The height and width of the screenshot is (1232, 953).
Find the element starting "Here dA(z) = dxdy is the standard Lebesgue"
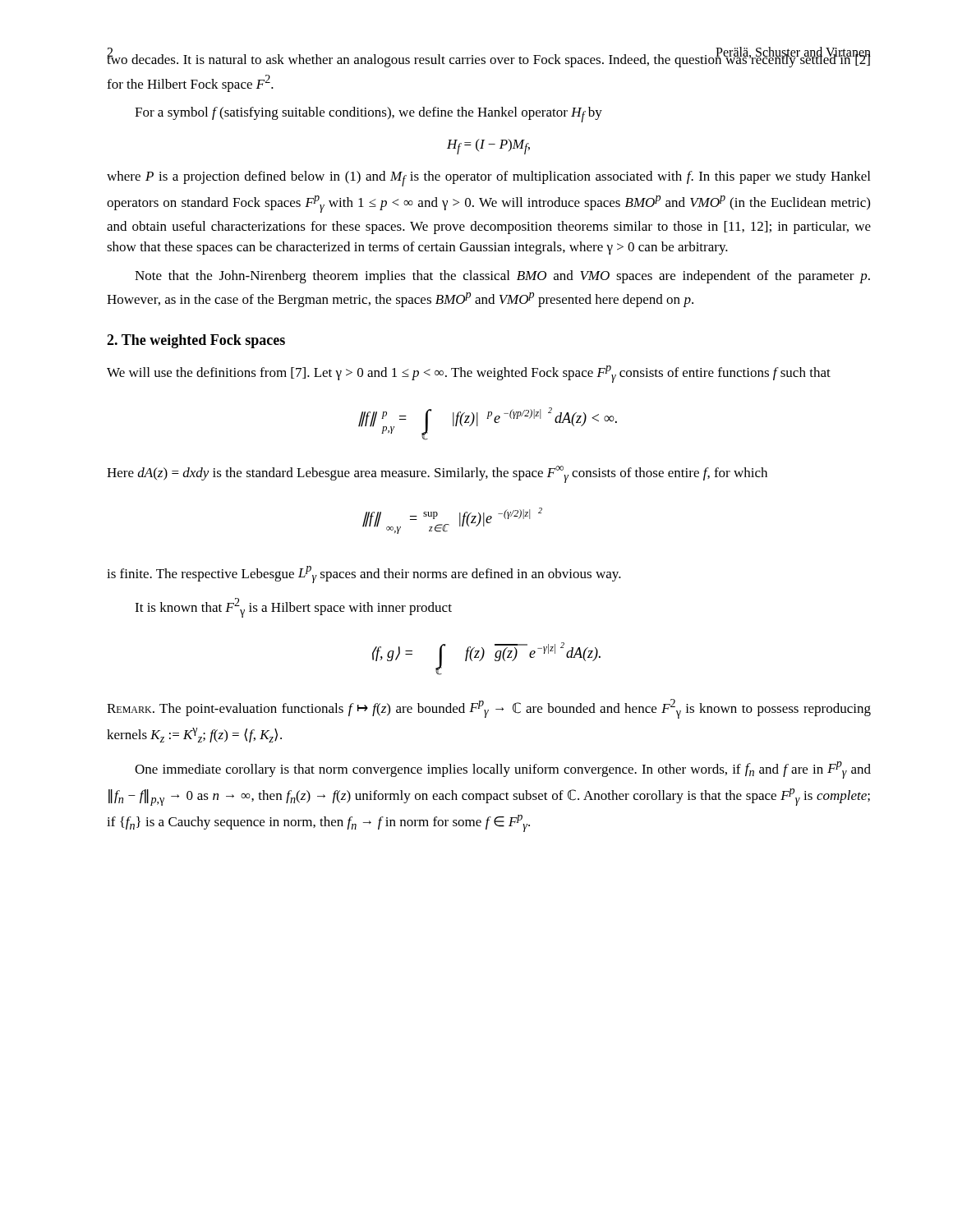click(x=489, y=473)
